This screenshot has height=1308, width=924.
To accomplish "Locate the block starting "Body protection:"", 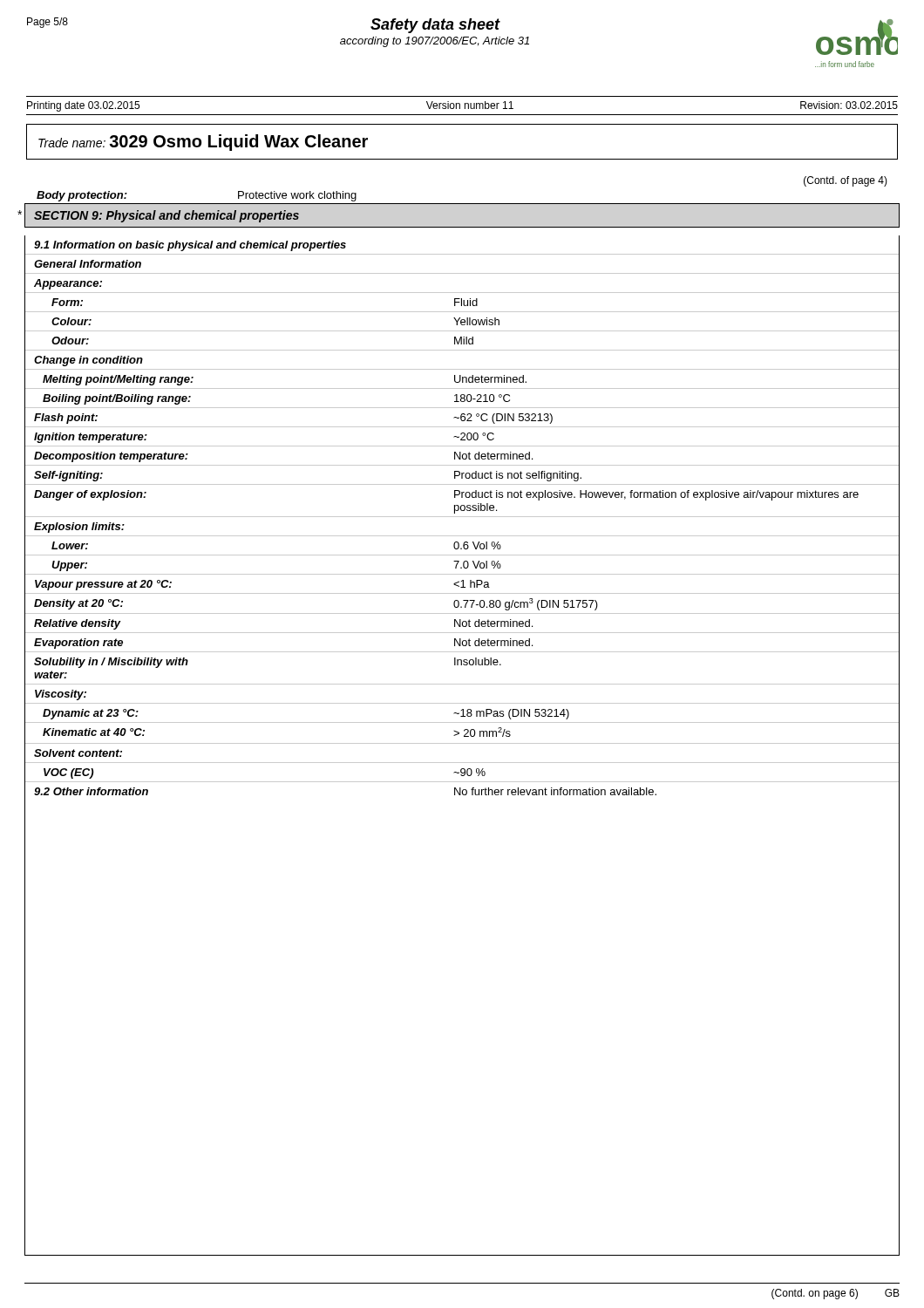I will coord(82,195).
